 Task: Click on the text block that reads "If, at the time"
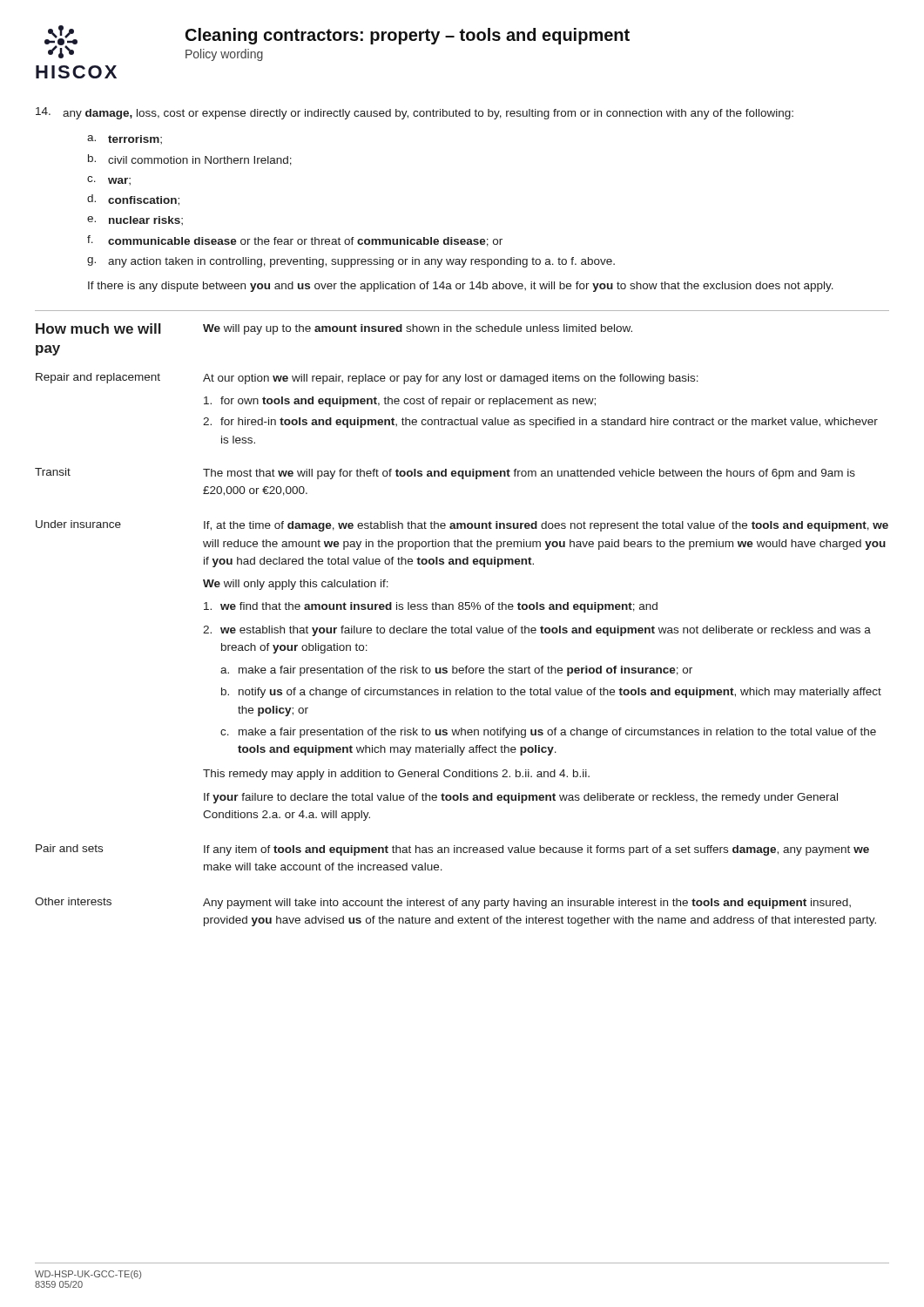(x=546, y=543)
